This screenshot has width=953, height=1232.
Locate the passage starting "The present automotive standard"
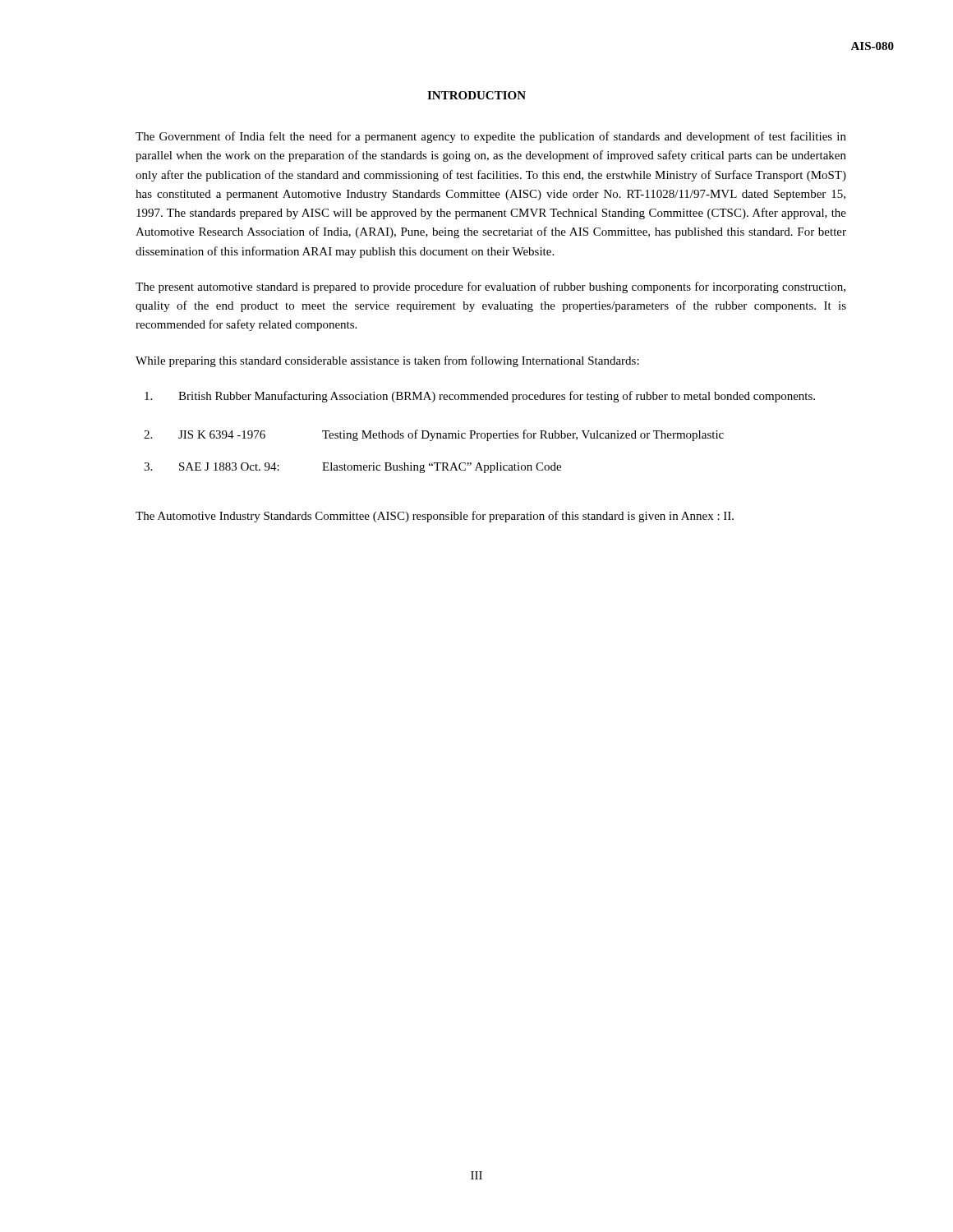pyautogui.click(x=491, y=306)
